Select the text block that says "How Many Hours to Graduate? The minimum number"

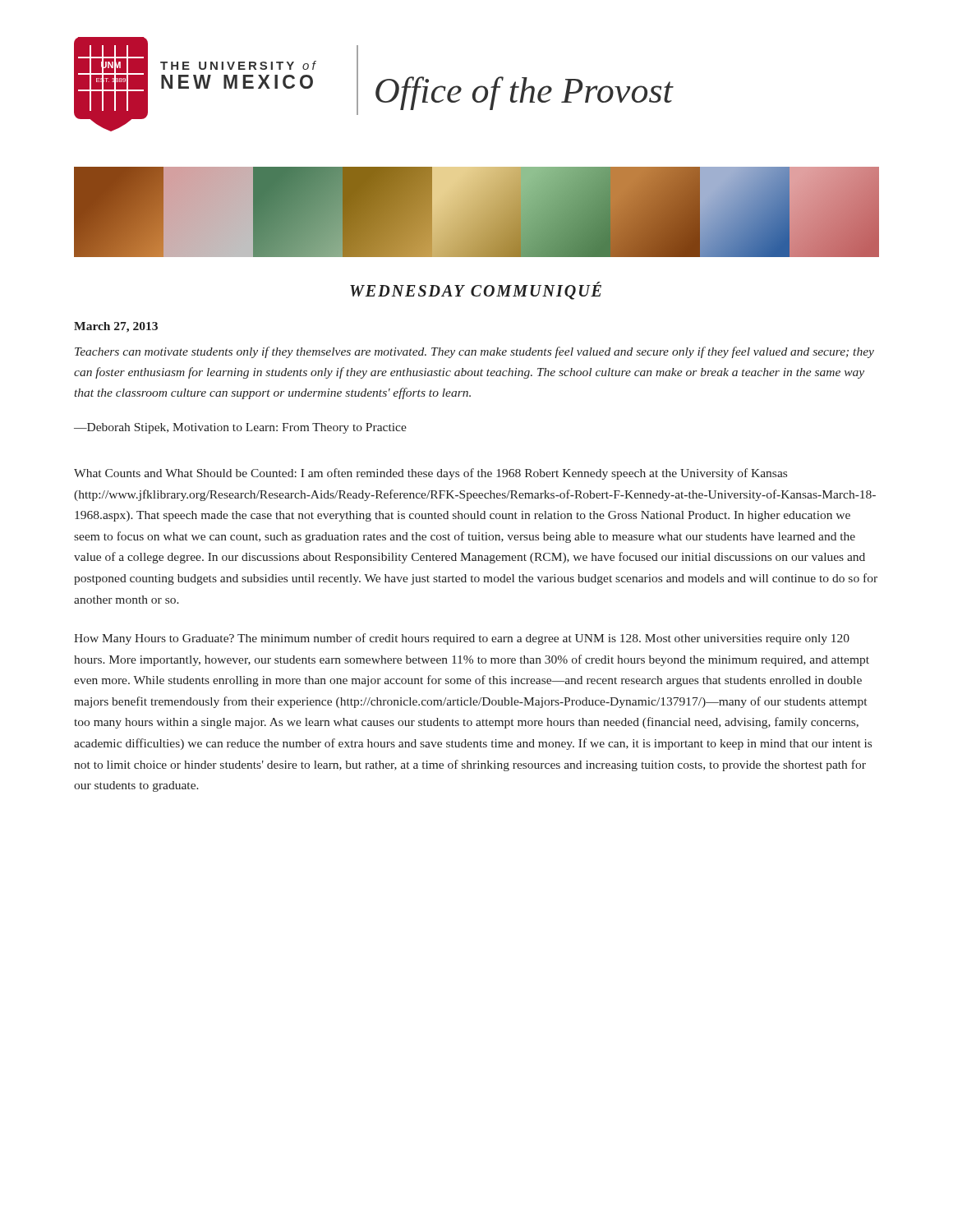[473, 711]
